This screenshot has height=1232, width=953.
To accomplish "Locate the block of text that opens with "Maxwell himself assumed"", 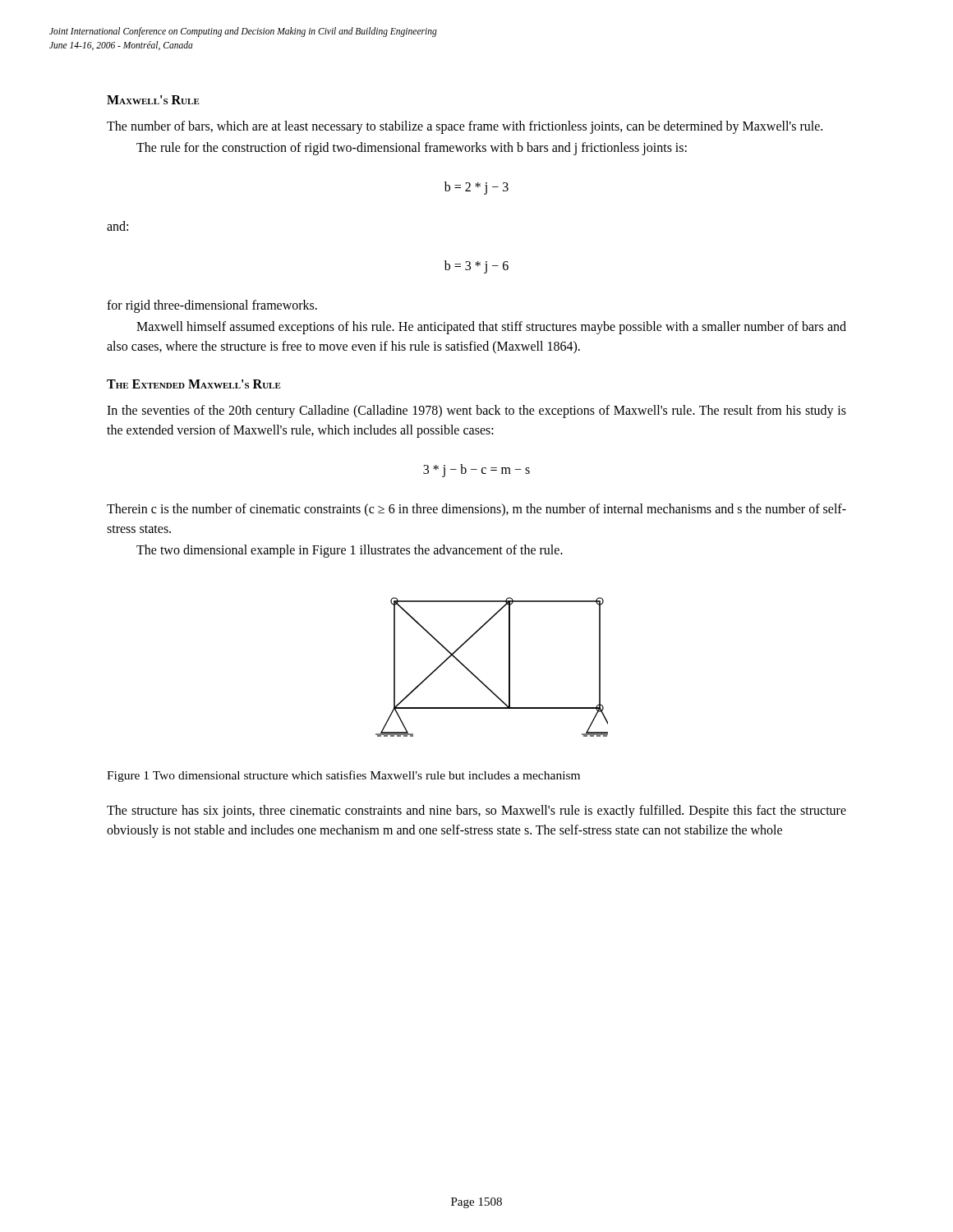I will [x=476, y=336].
